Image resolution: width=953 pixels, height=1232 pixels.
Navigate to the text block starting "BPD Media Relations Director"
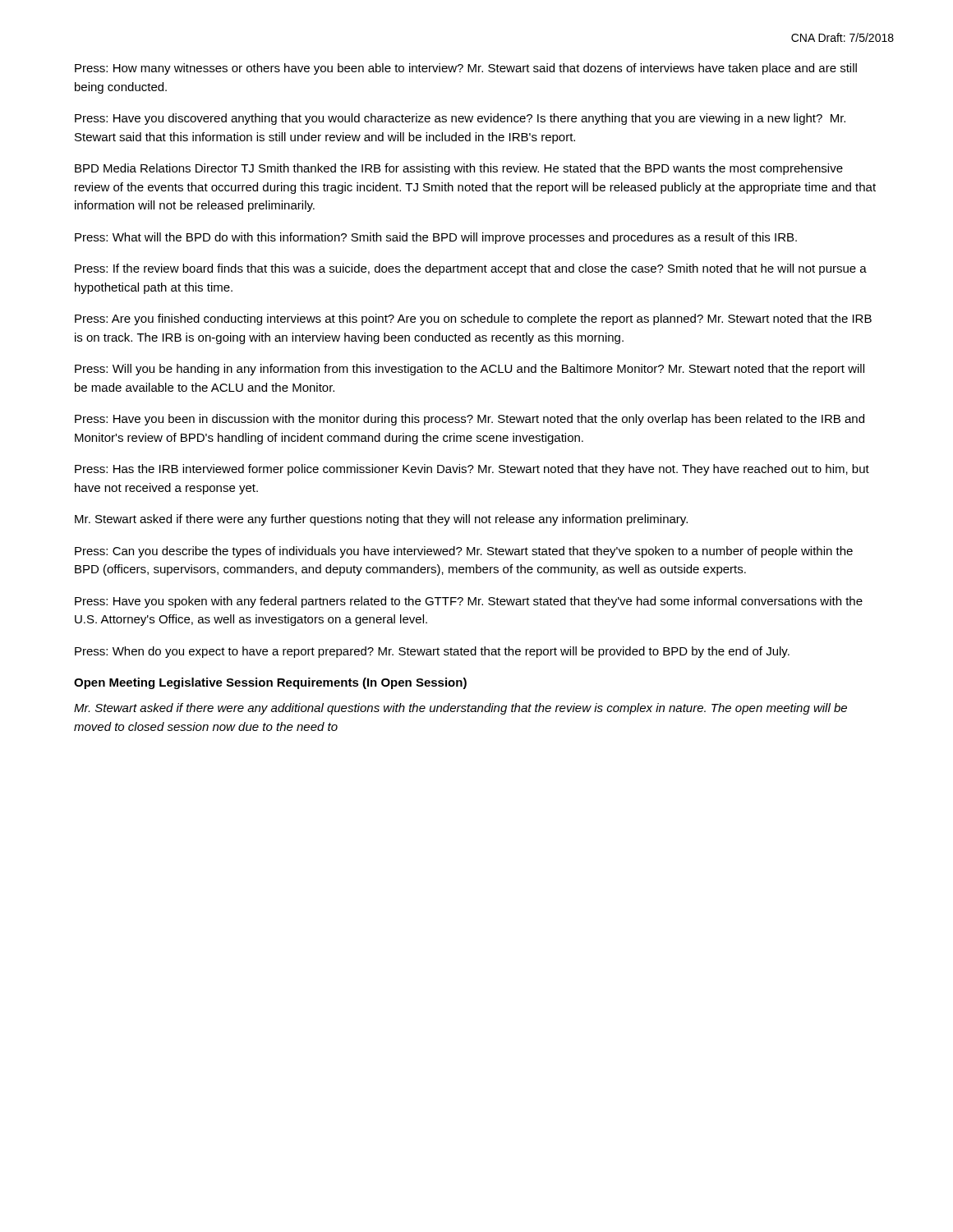[x=475, y=186]
